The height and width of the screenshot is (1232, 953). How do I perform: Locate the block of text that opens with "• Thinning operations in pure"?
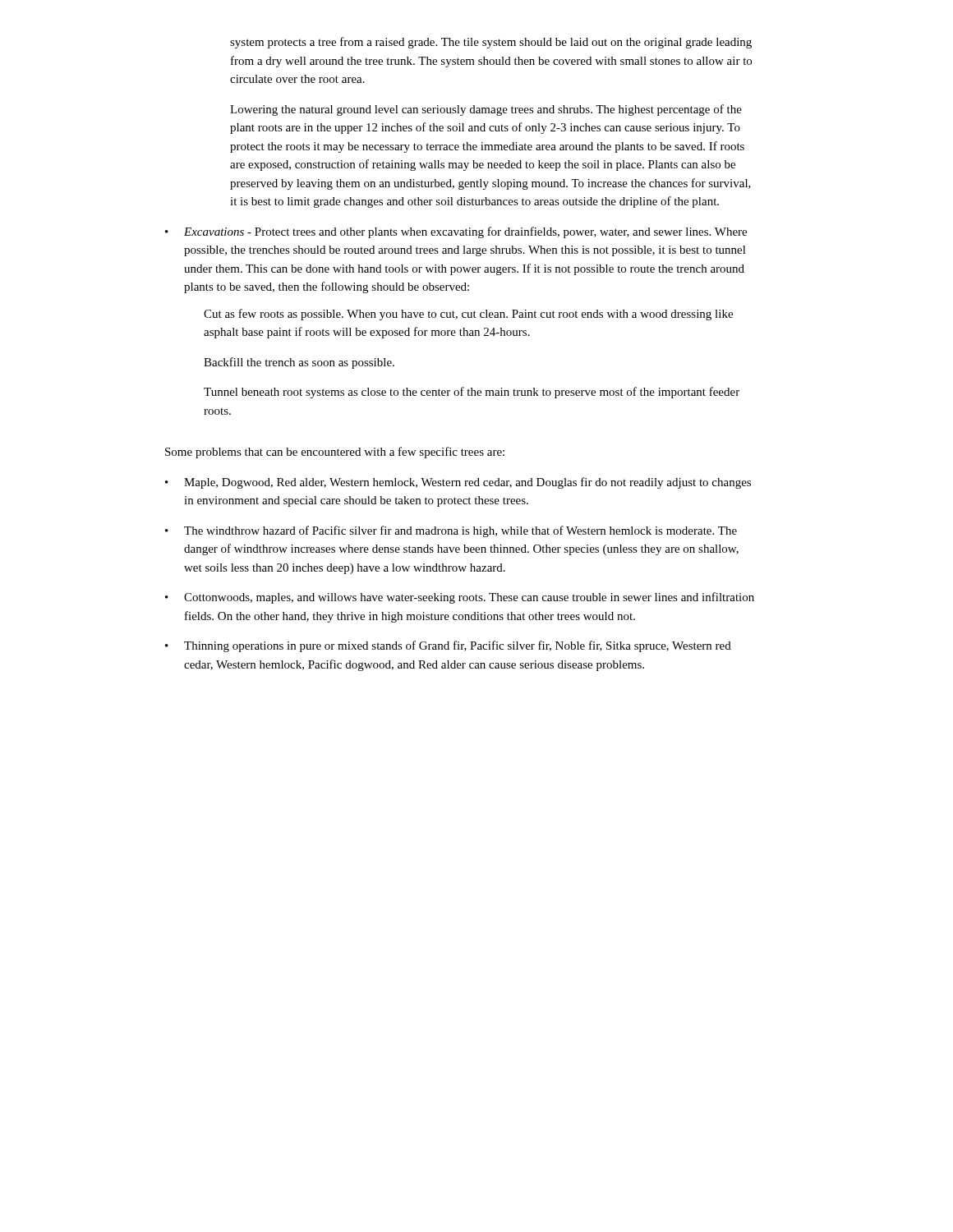460,655
